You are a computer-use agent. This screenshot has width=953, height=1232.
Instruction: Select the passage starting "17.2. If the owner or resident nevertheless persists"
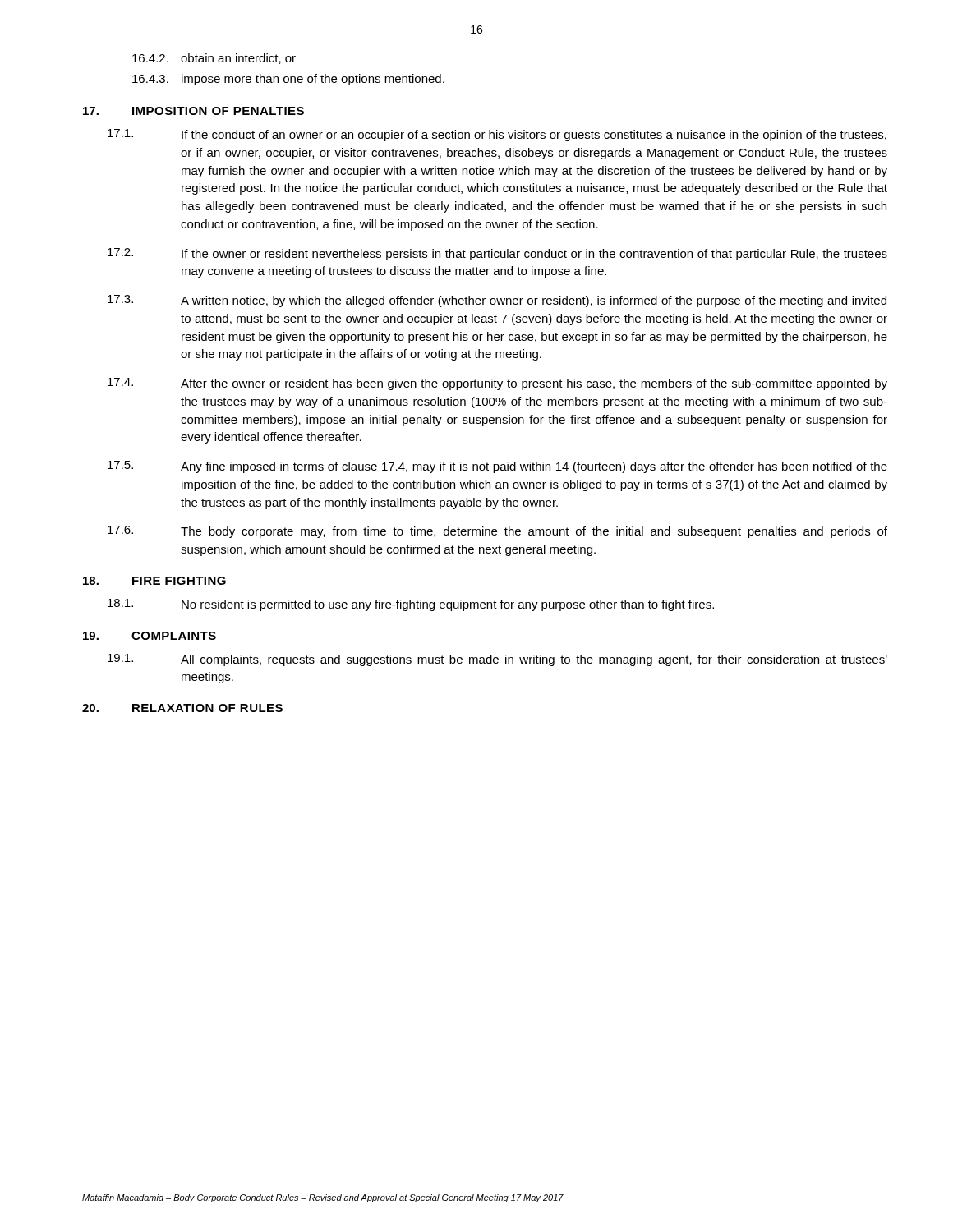point(485,262)
